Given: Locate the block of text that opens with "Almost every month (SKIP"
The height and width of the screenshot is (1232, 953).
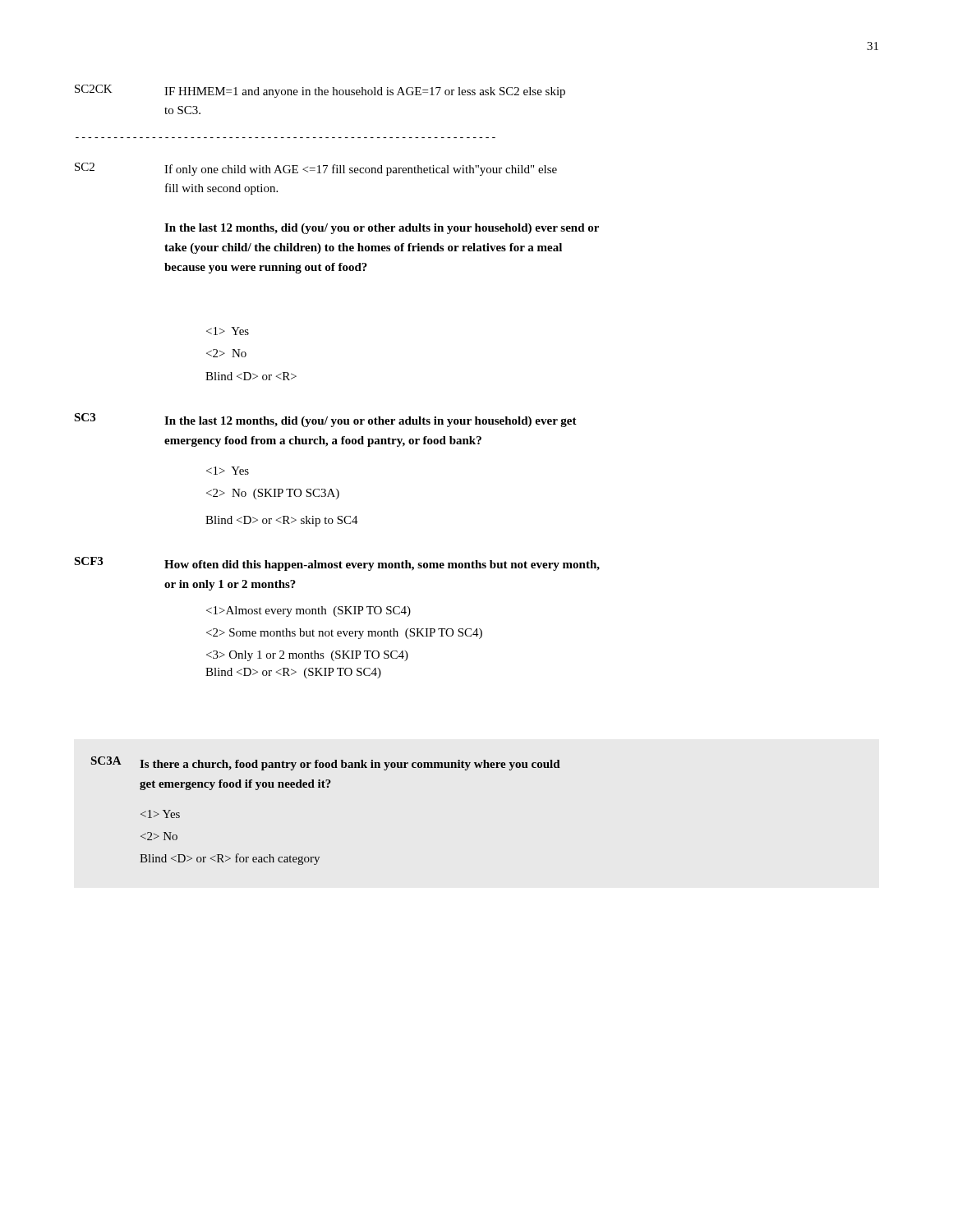Looking at the screenshot, I should click(308, 610).
